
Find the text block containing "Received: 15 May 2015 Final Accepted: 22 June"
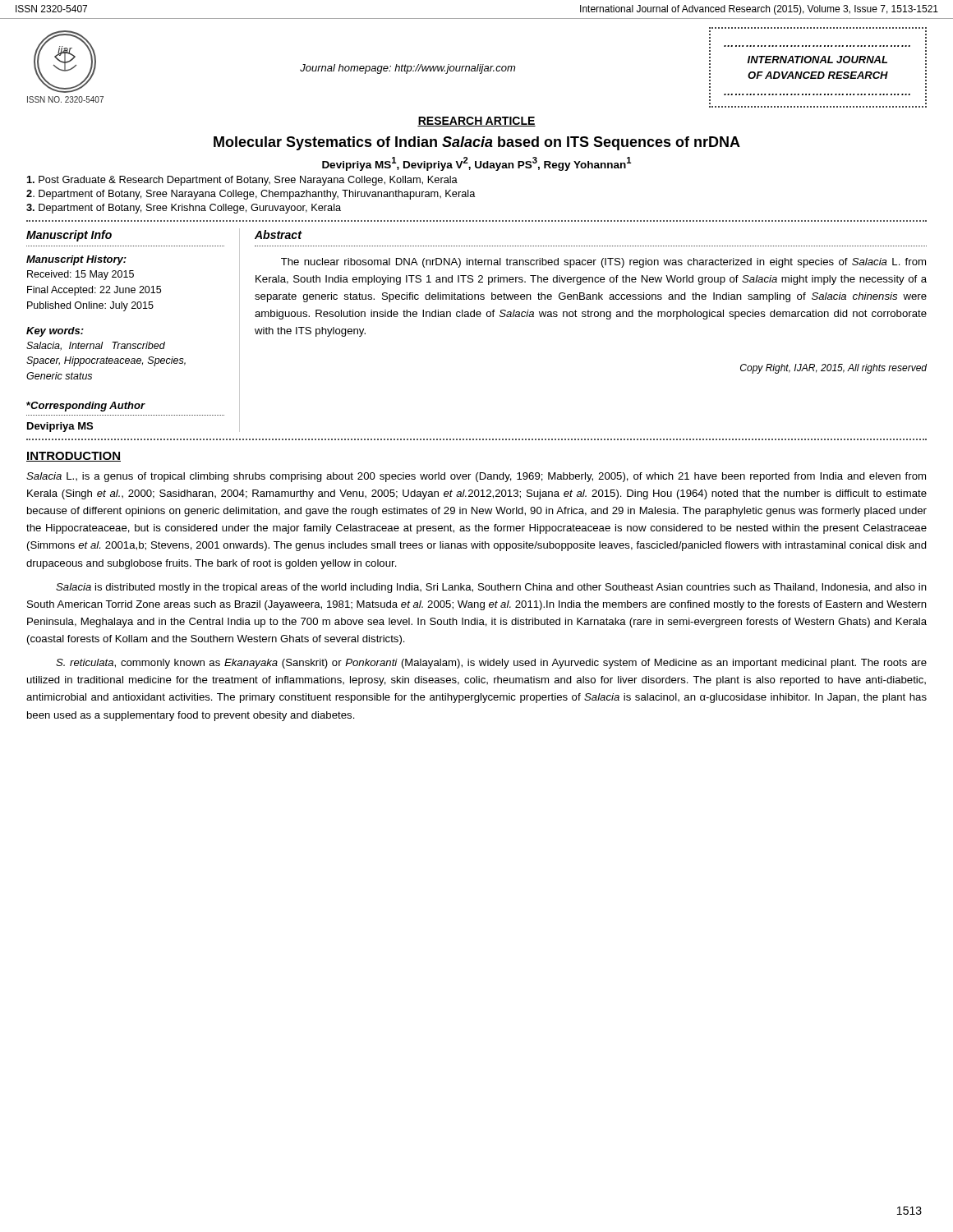[x=94, y=290]
